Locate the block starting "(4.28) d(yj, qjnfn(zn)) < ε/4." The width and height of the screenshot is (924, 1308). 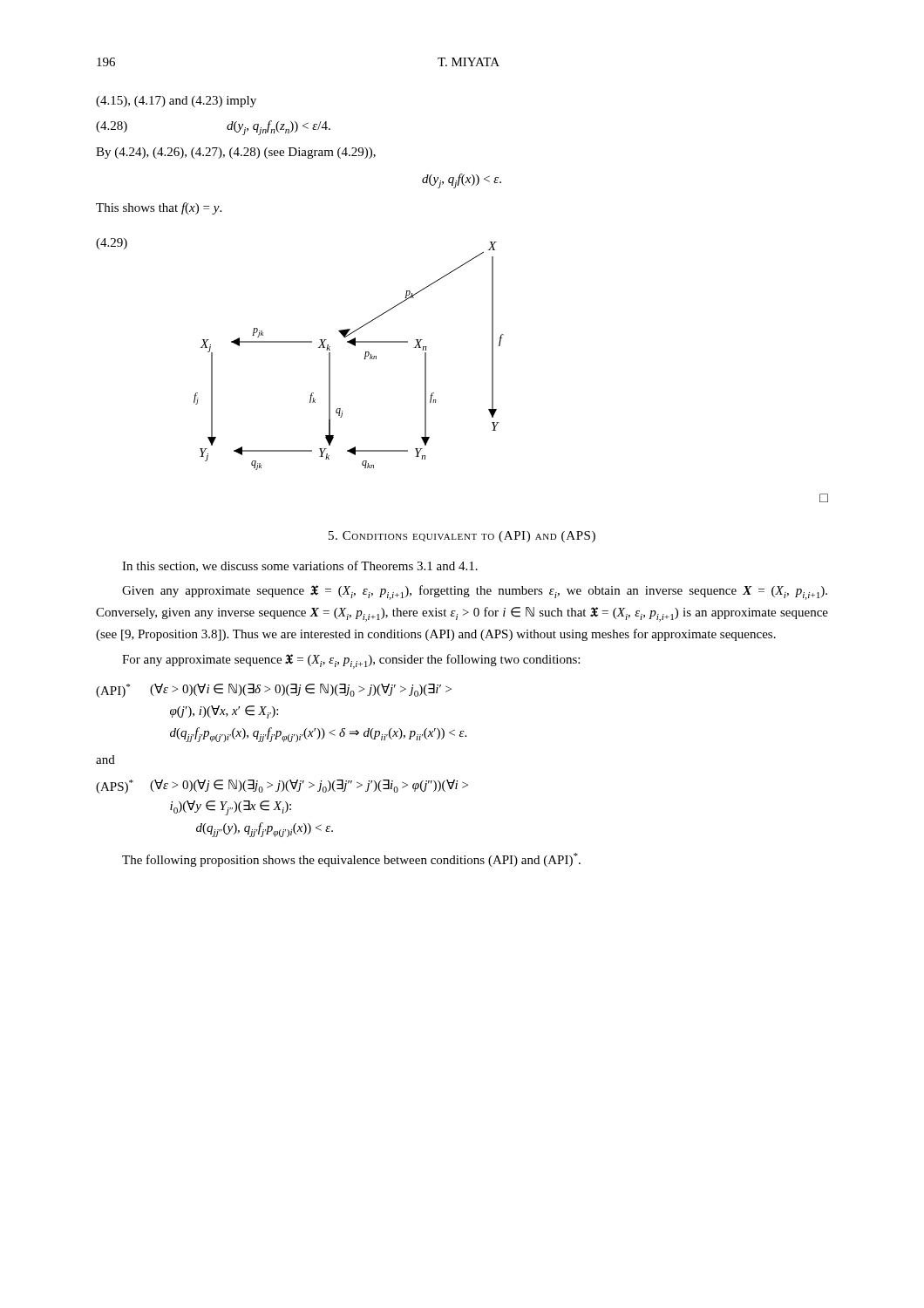coord(113,128)
